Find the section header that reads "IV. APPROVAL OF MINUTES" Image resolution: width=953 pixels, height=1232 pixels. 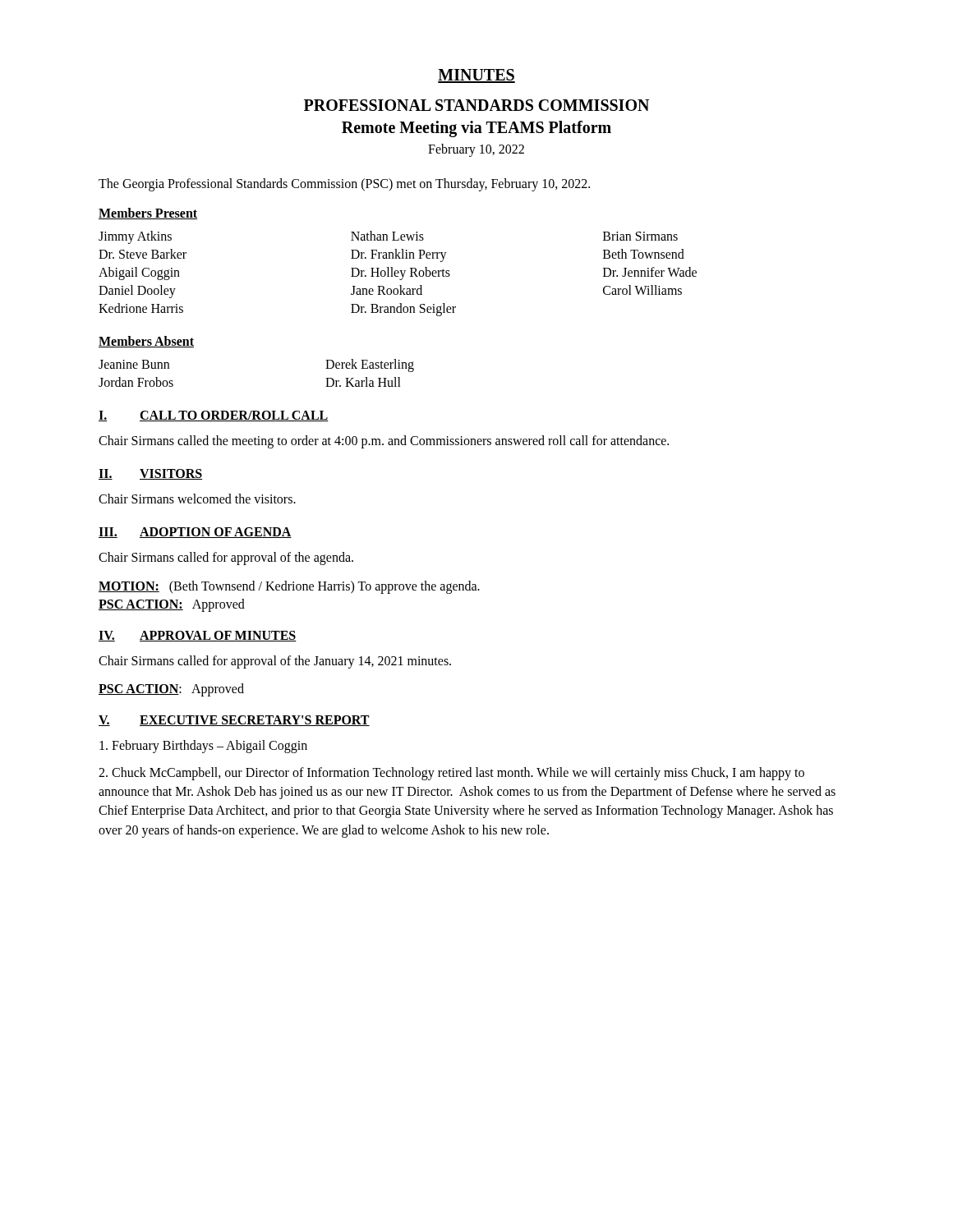coord(197,635)
